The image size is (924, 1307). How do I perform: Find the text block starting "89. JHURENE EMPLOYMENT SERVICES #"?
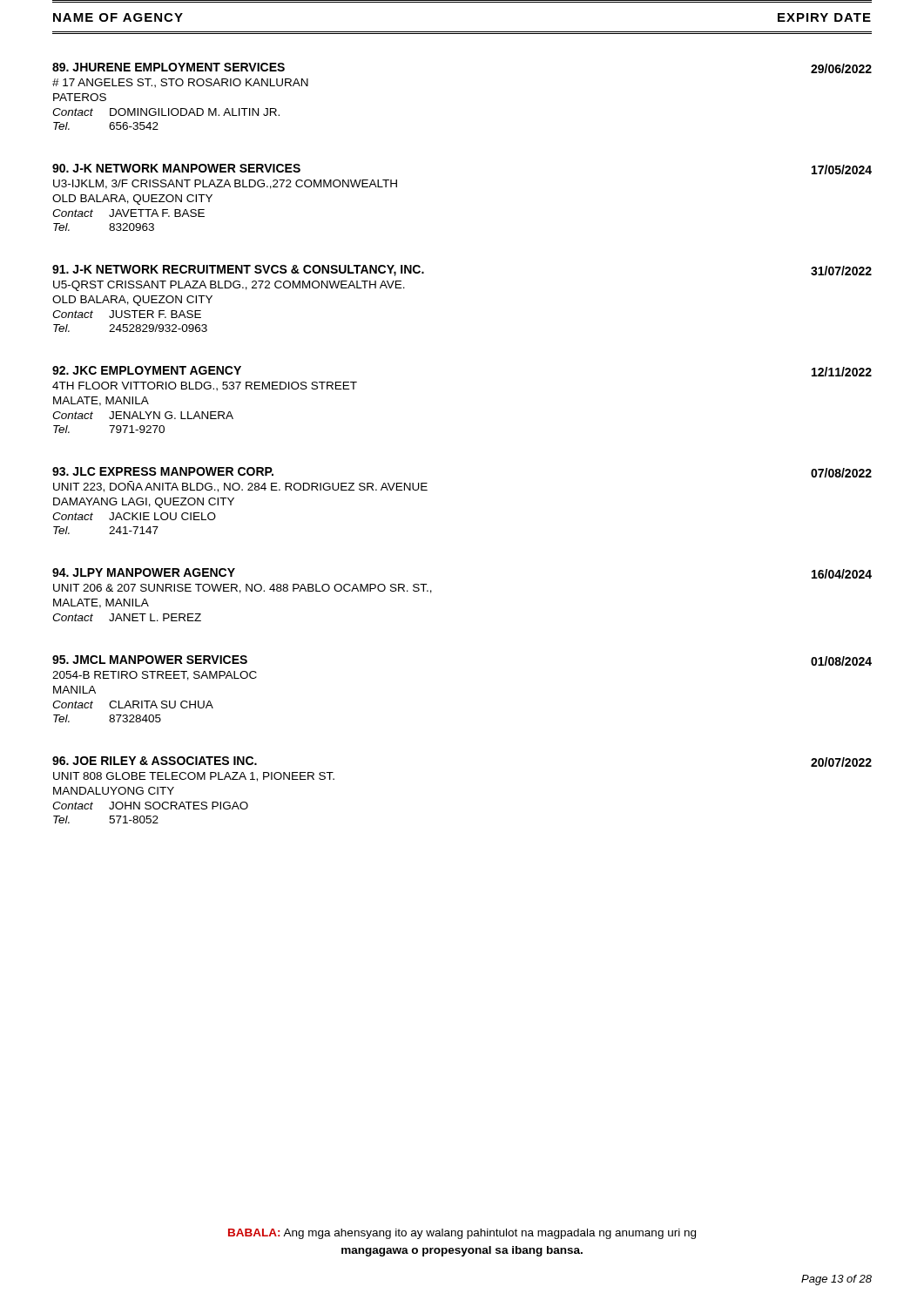175,69
